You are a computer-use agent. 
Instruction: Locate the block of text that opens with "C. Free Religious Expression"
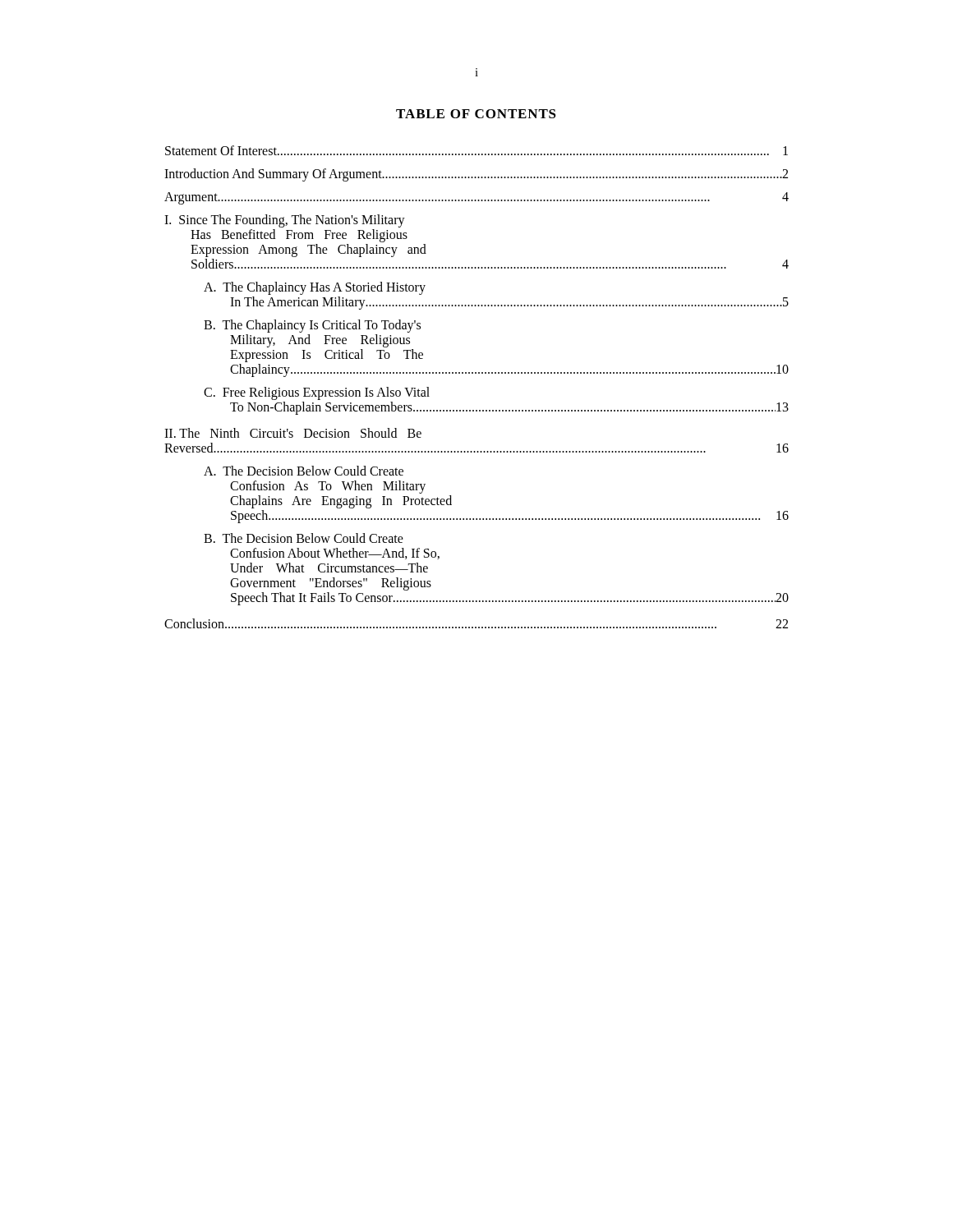(x=496, y=400)
